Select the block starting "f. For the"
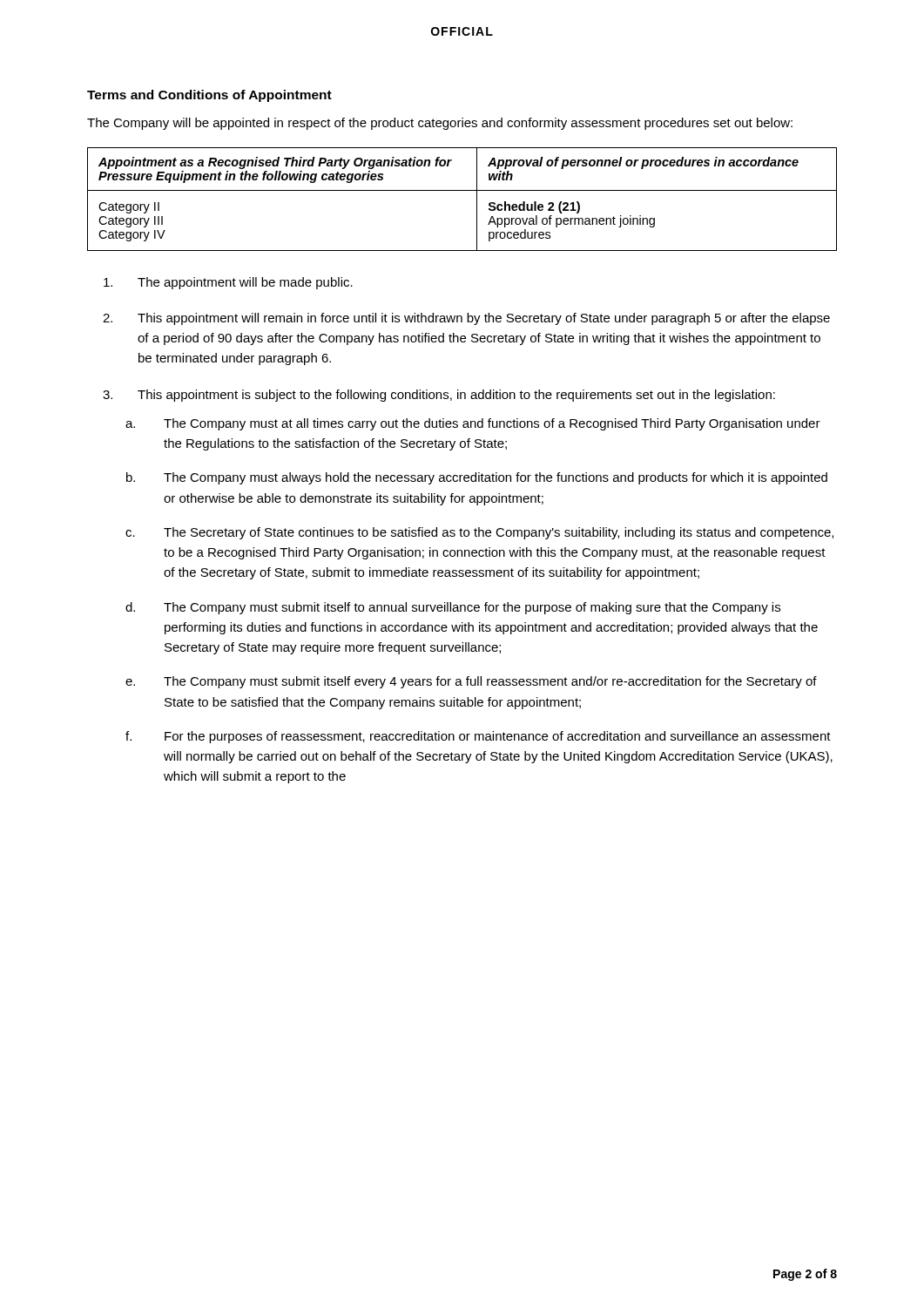Viewport: 924px width, 1307px height. point(462,756)
